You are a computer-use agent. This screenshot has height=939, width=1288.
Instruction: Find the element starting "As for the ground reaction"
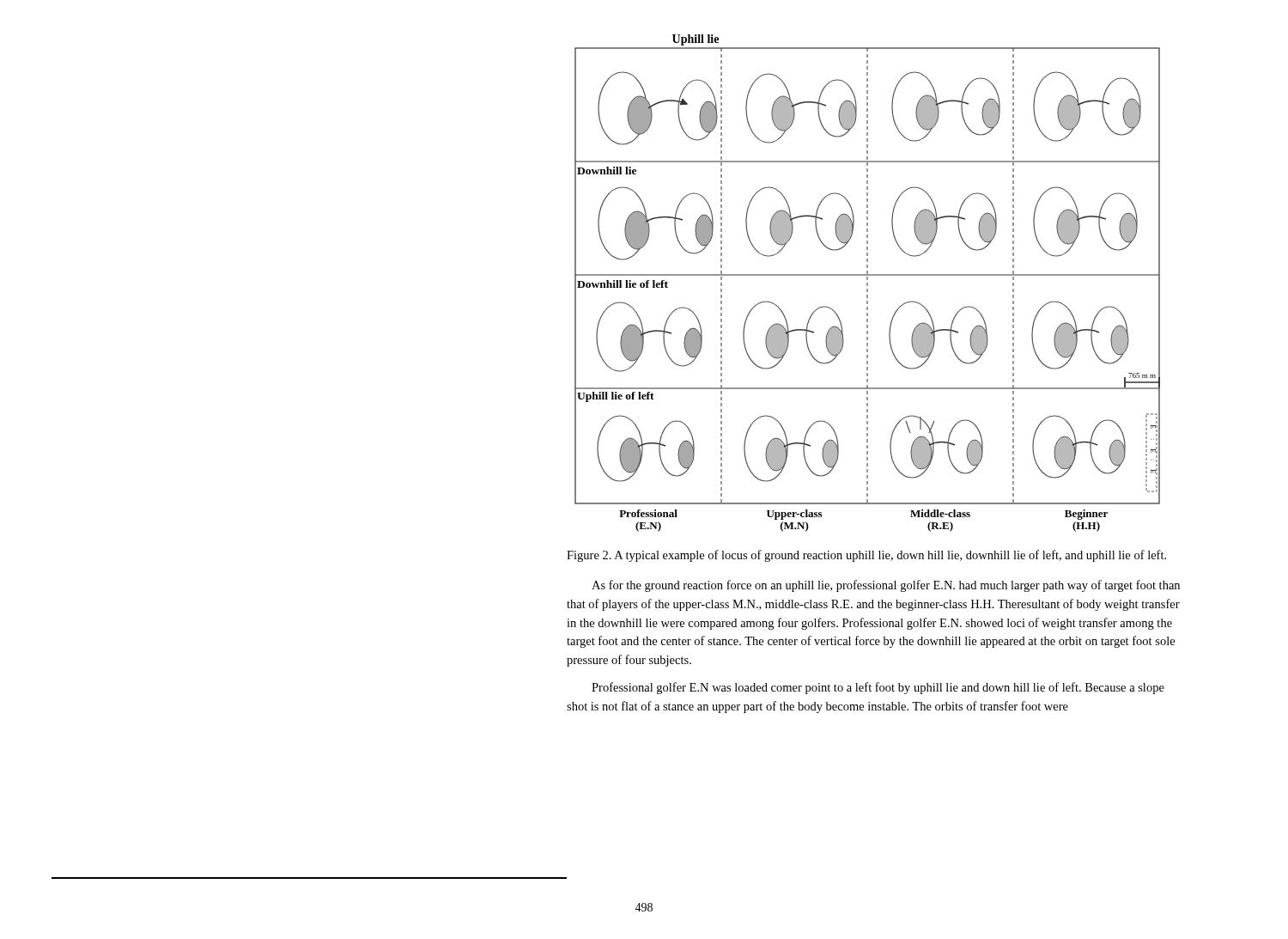(874, 622)
